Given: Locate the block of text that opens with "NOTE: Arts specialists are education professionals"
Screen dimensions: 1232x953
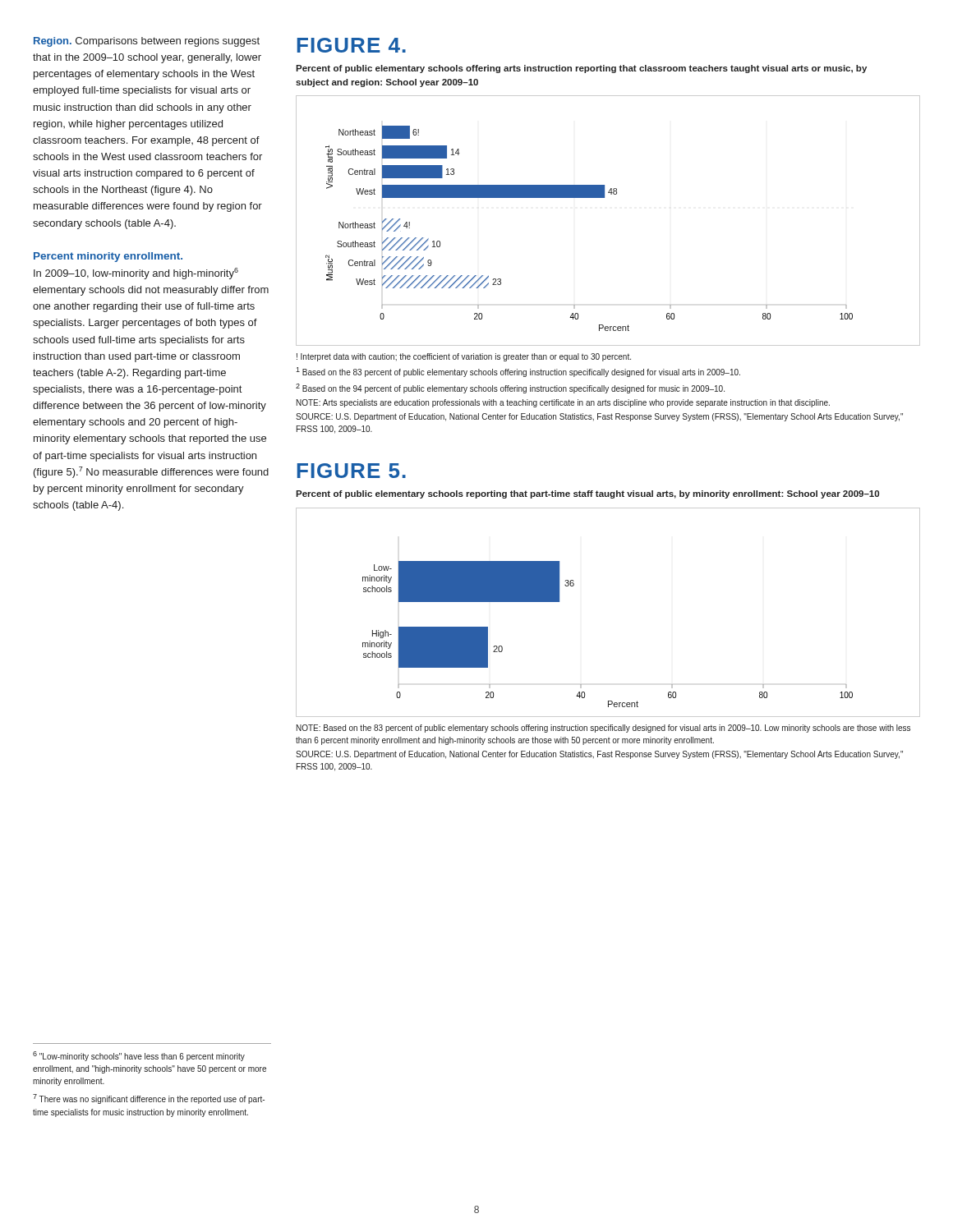Looking at the screenshot, I should tap(563, 403).
